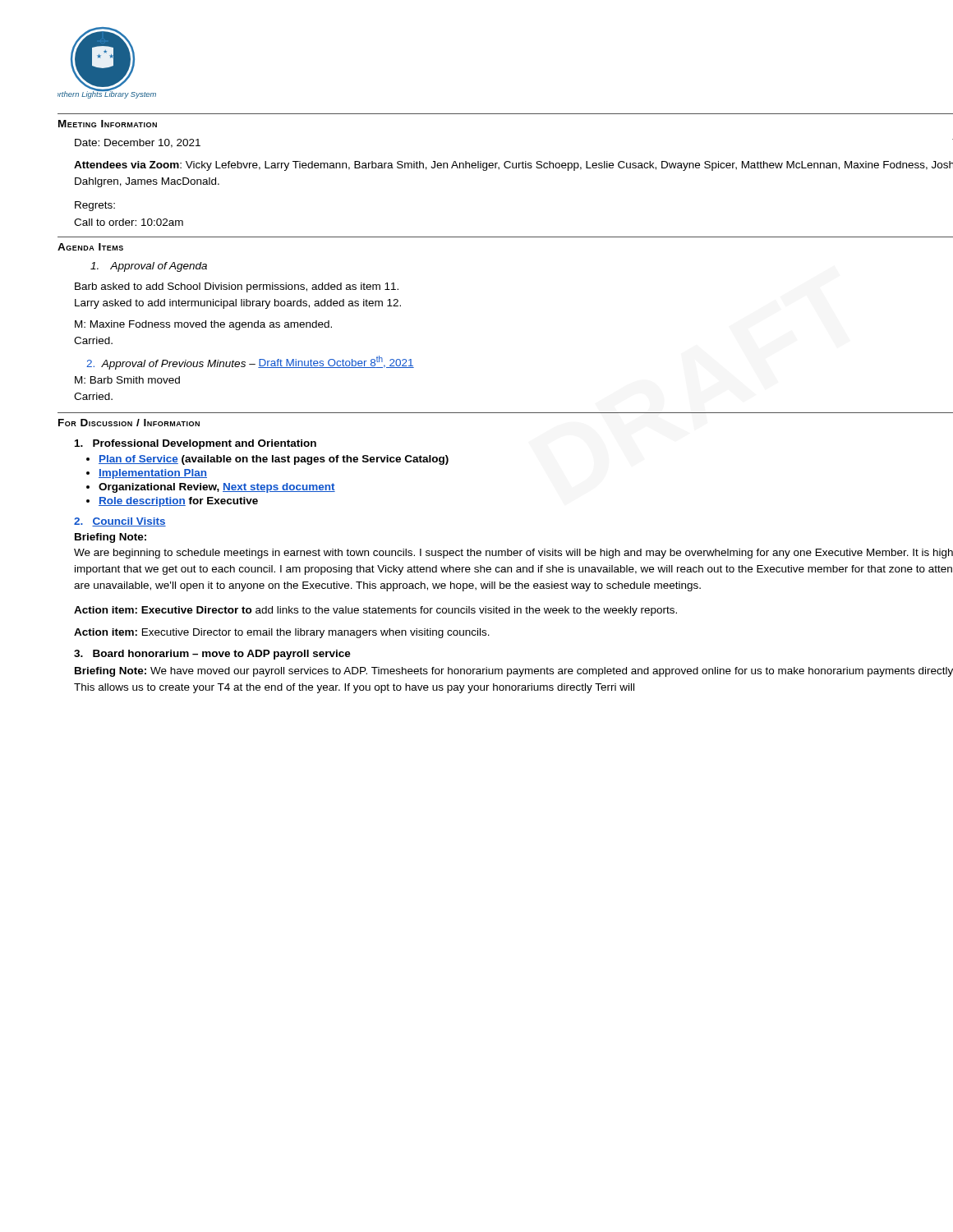This screenshot has width=953, height=1232.
Task: Where does it say "Implementation Plan"?
Action: click(153, 472)
